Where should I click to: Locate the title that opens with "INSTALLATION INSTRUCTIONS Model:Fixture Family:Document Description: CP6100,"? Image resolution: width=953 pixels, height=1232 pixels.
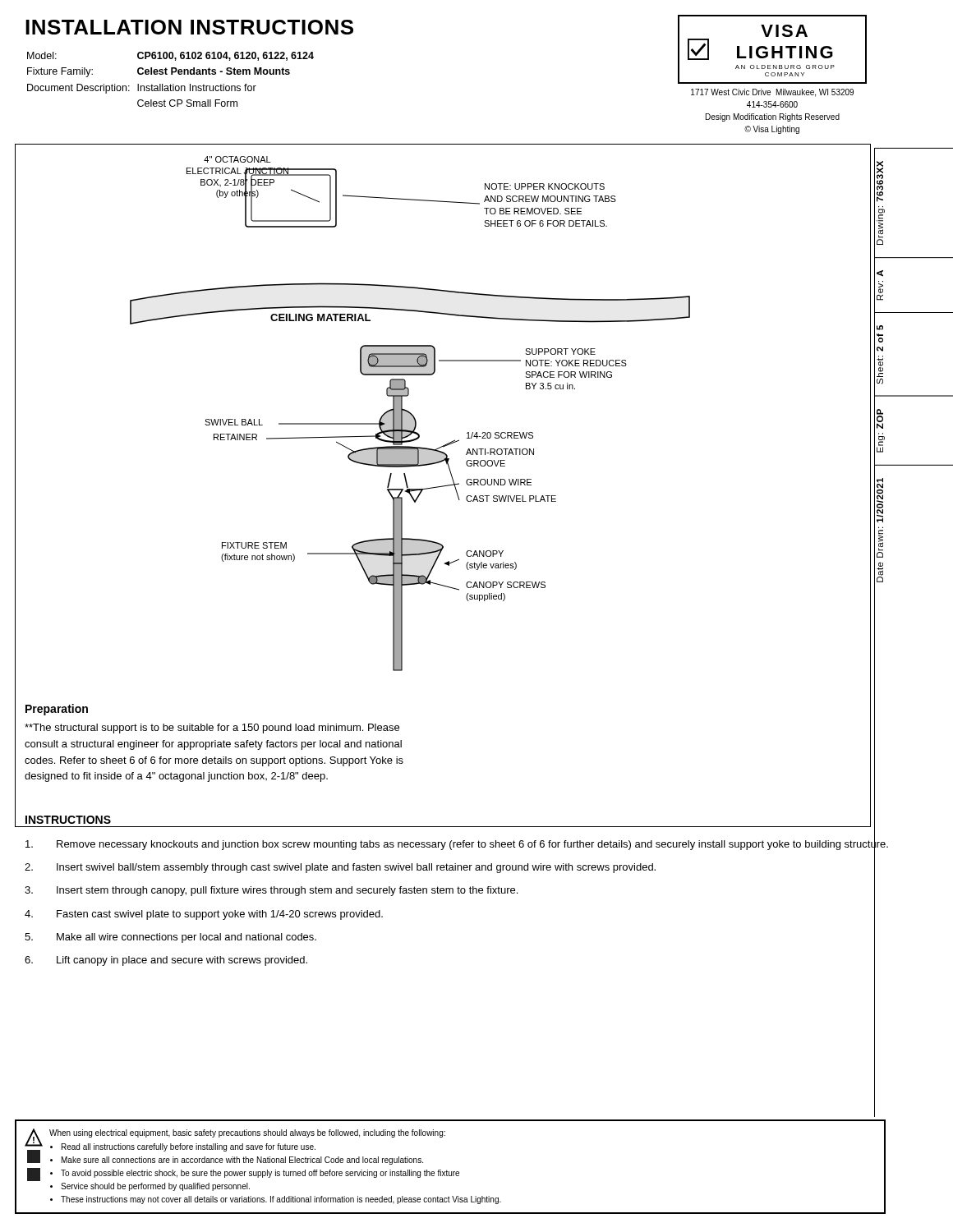[x=271, y=64]
